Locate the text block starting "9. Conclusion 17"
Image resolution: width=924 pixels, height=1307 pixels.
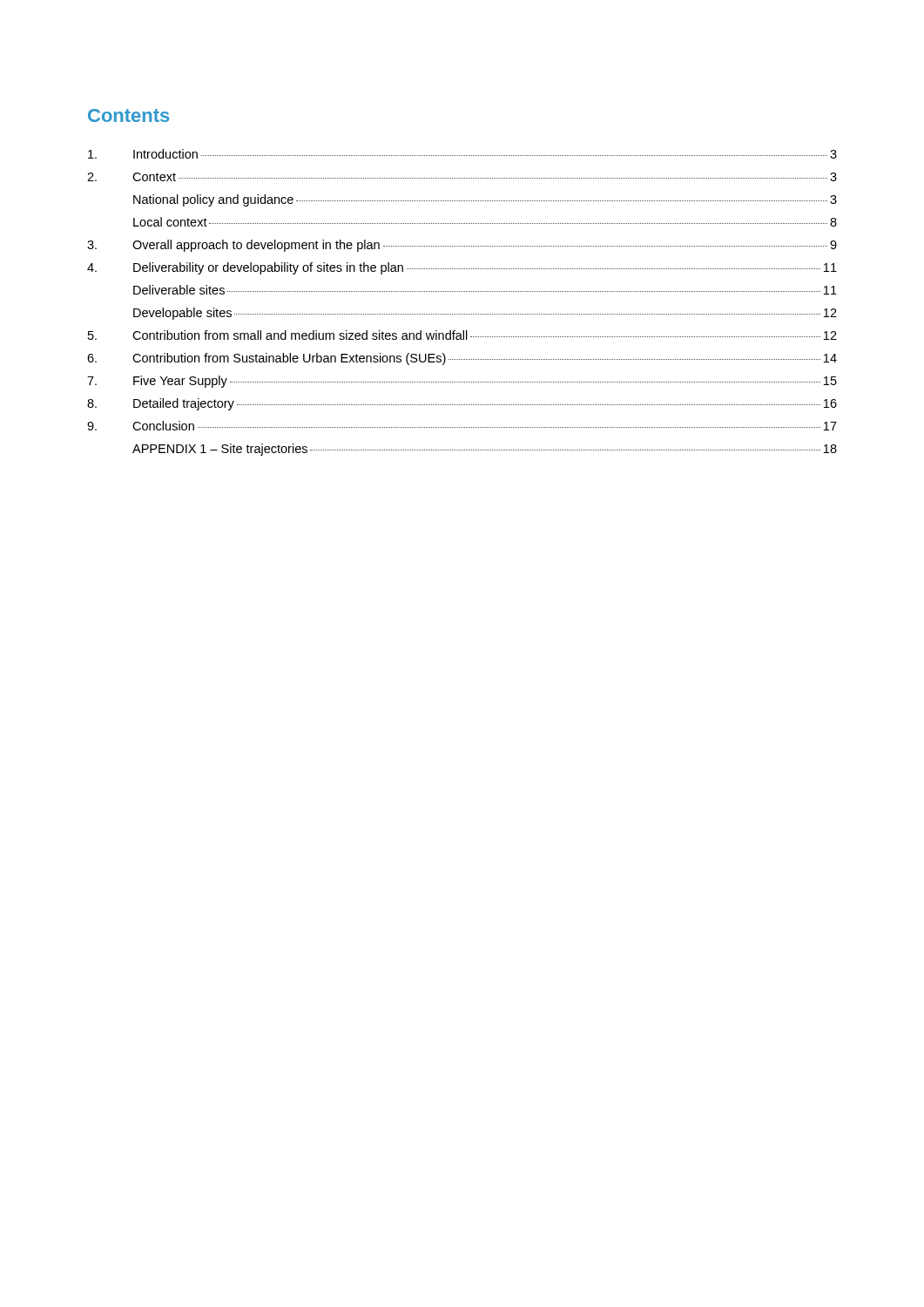462,426
